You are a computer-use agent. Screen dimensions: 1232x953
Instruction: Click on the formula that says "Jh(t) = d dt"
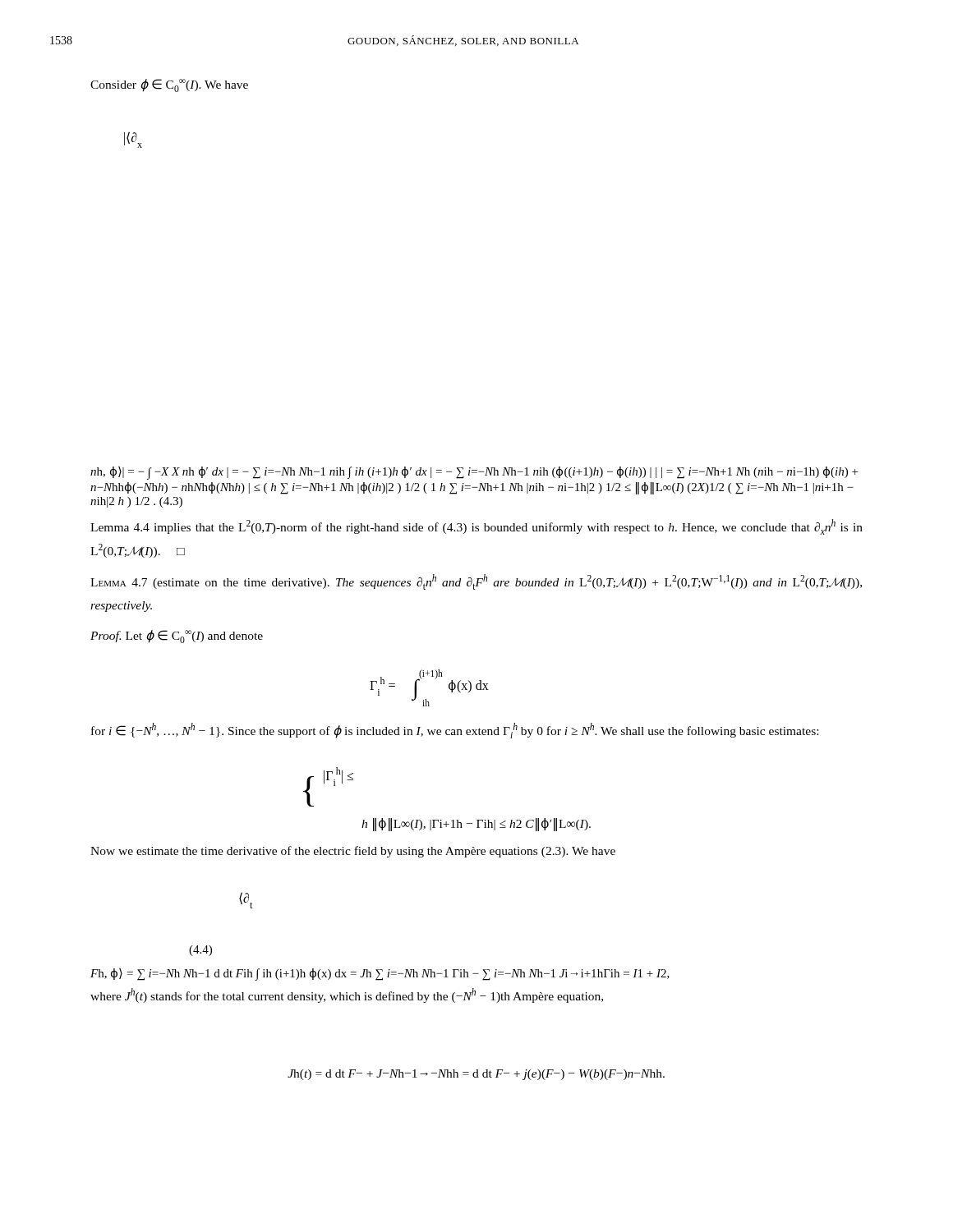pos(476,1075)
